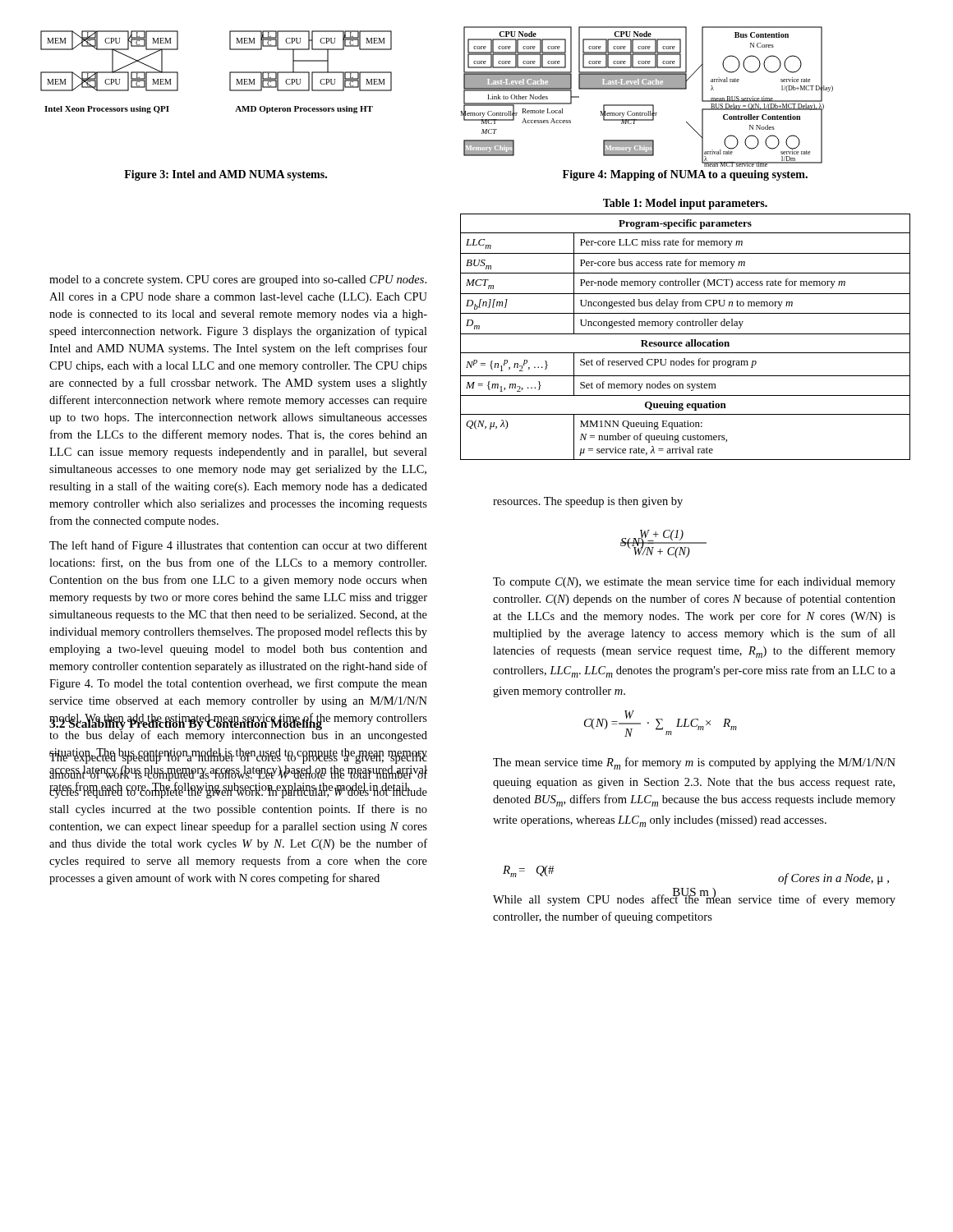Find the text starting "R m = Q (#"
The height and width of the screenshot is (1232, 953).
(694, 877)
